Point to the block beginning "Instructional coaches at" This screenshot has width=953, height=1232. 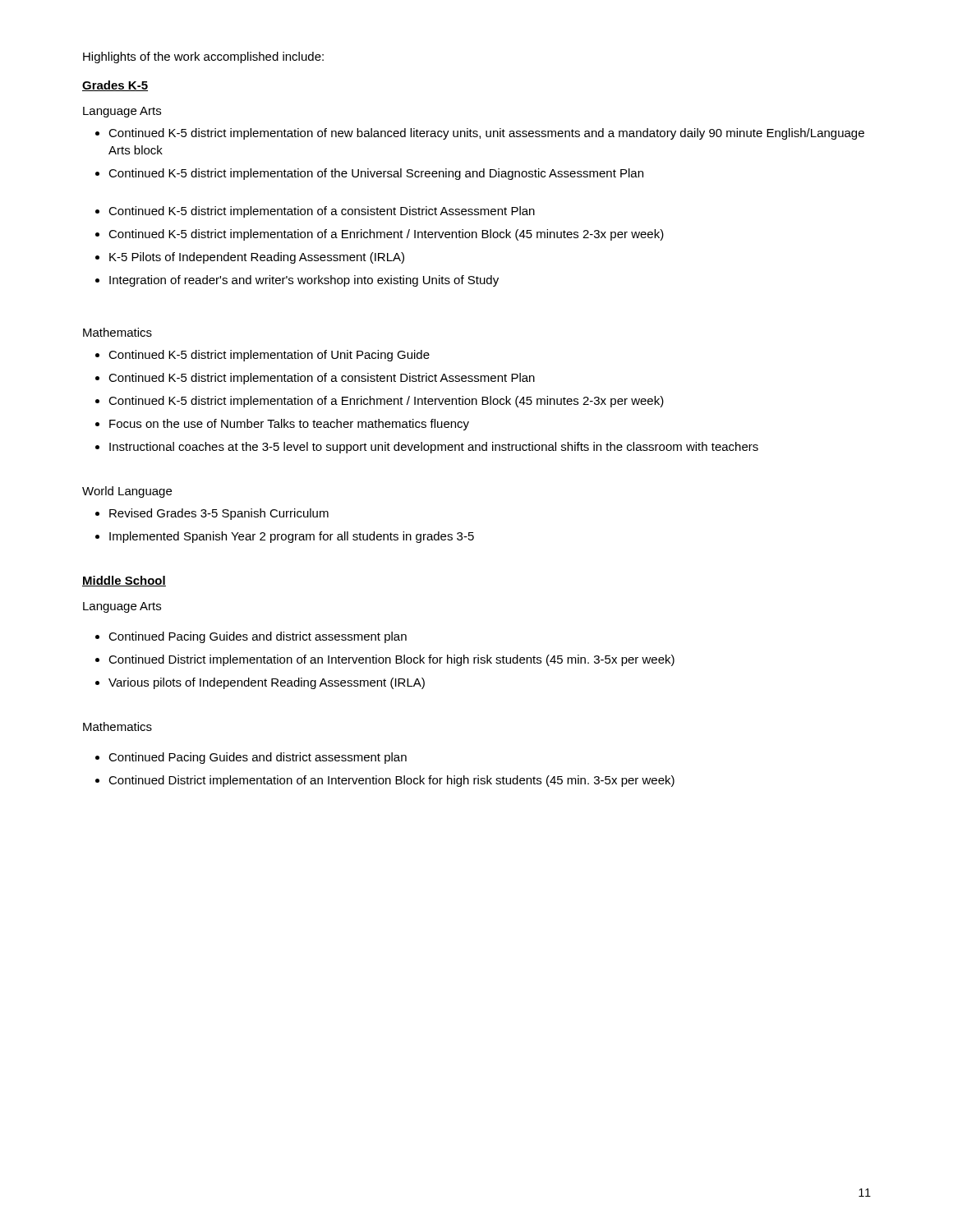[476, 446]
